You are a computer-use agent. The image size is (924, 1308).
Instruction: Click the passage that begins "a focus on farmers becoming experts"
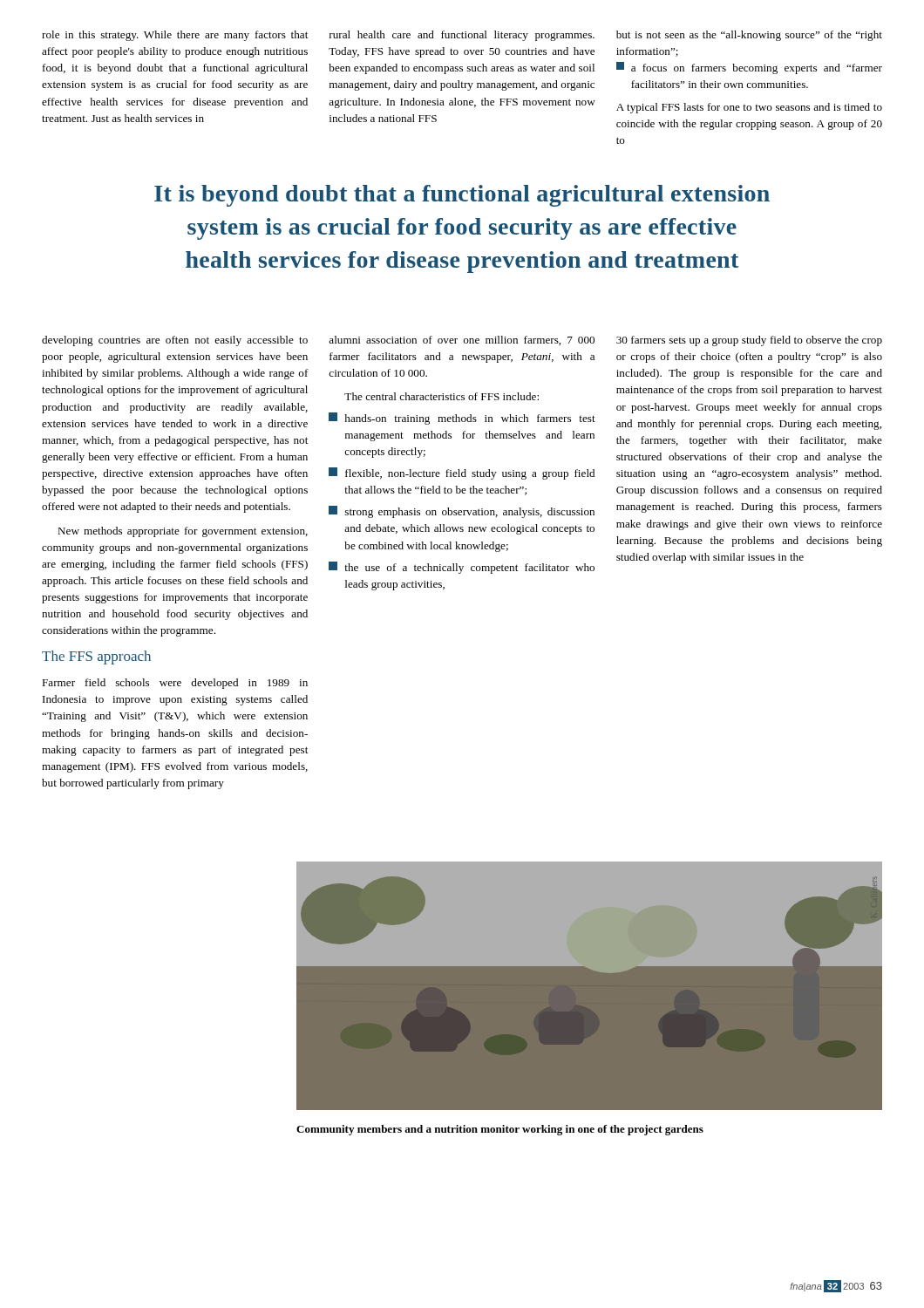click(x=749, y=76)
